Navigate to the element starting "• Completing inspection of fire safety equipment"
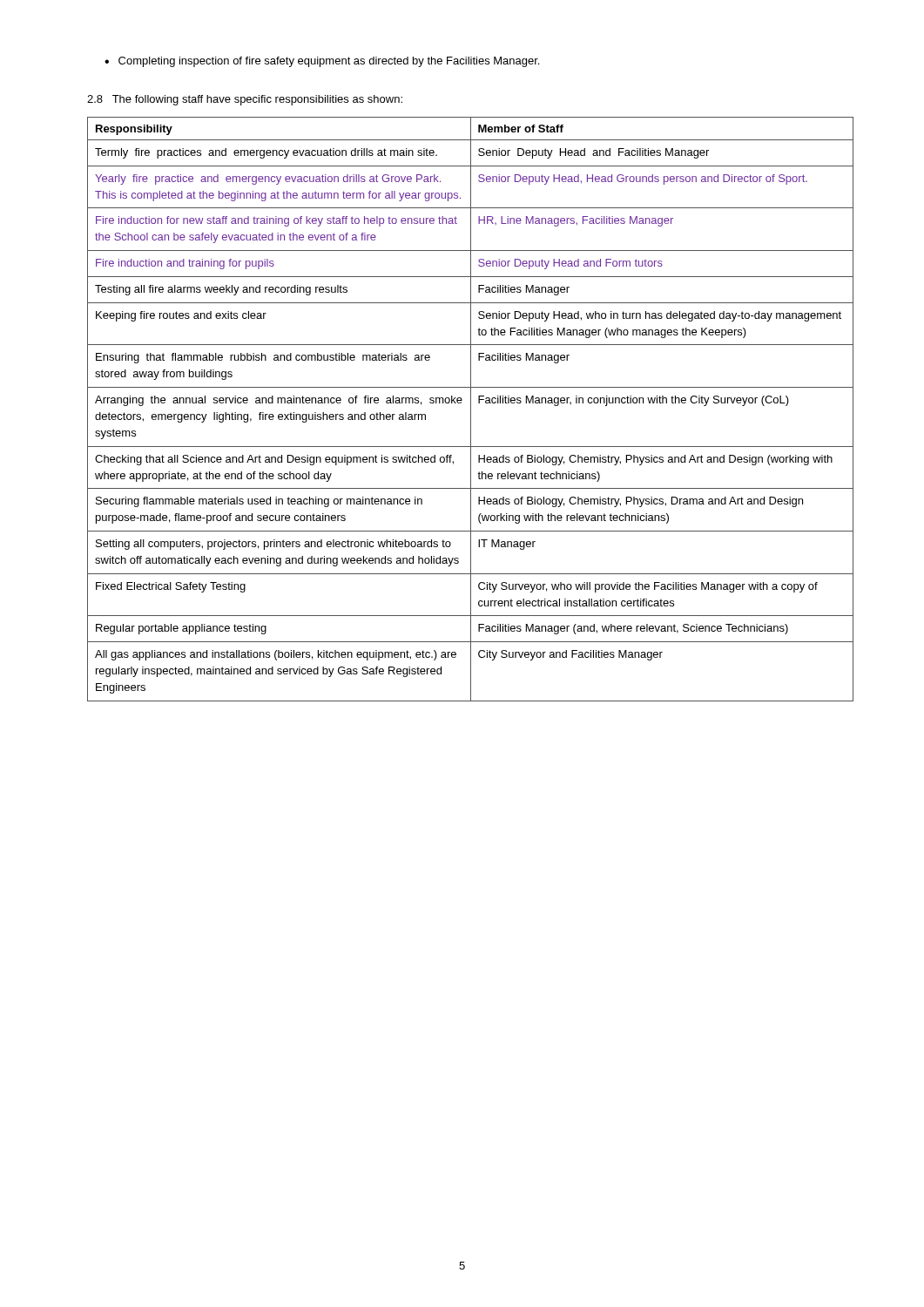The width and height of the screenshot is (924, 1307). point(479,62)
